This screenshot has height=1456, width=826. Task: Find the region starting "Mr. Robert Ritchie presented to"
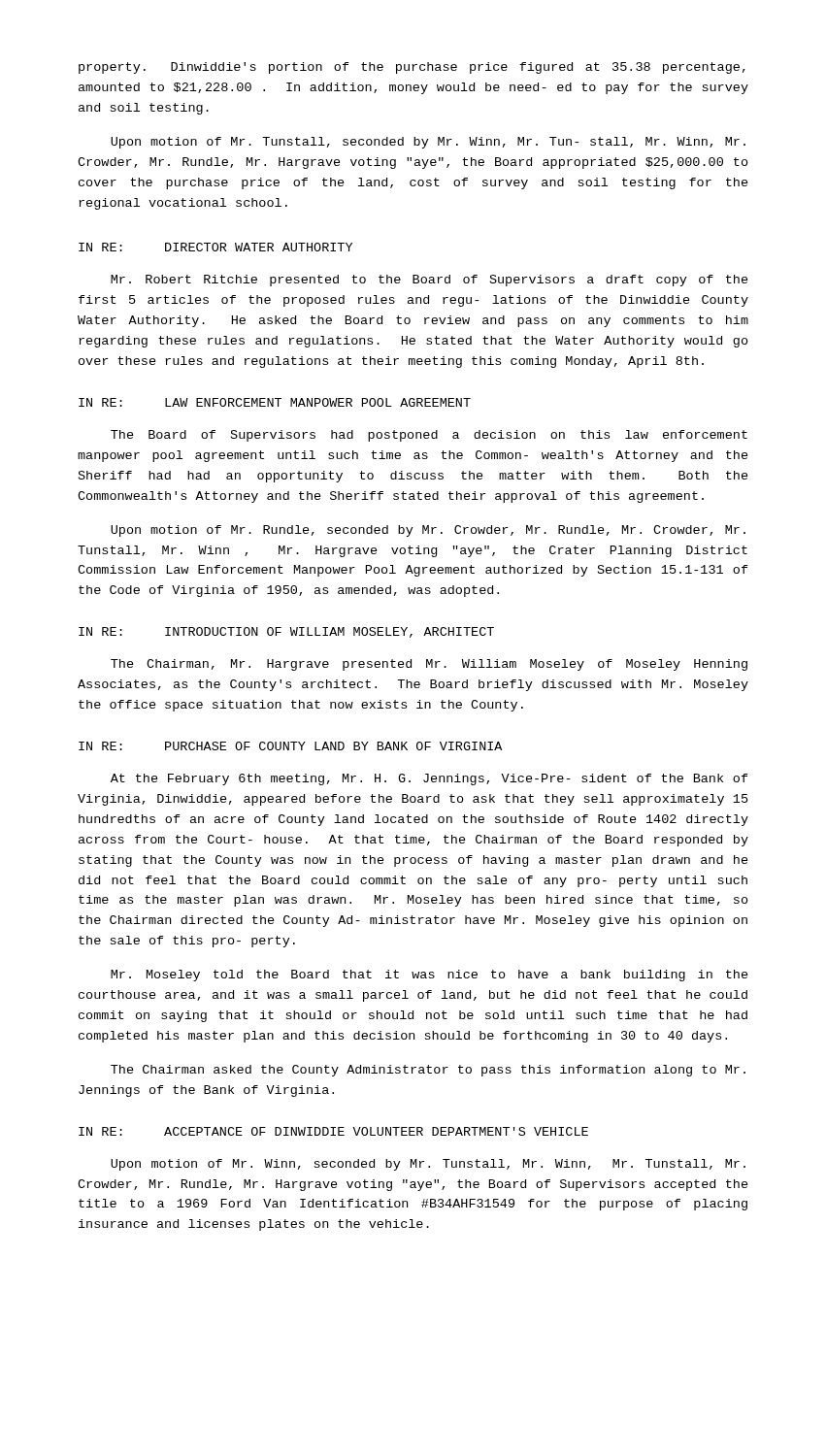(413, 321)
